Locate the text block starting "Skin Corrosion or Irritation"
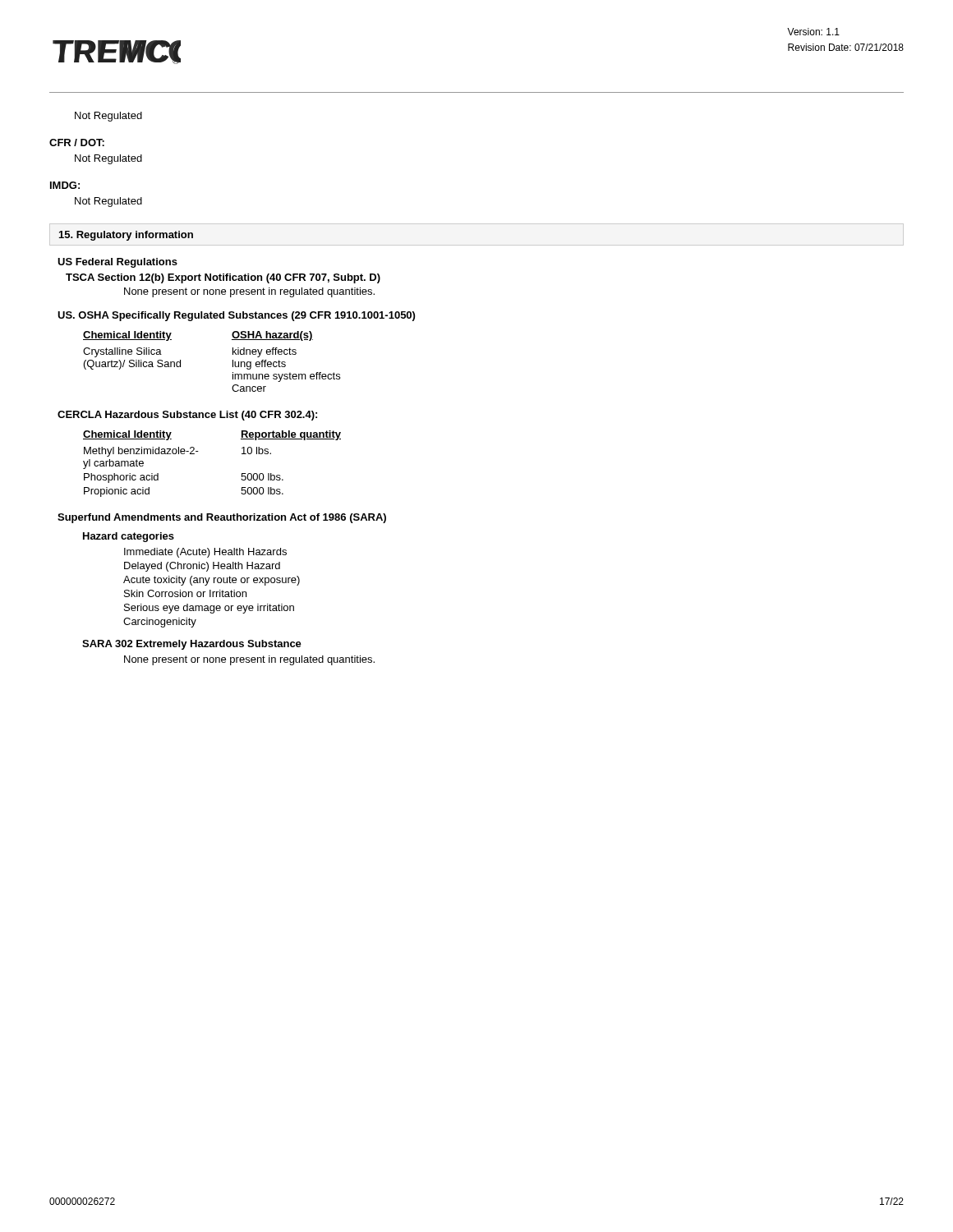 (185, 593)
